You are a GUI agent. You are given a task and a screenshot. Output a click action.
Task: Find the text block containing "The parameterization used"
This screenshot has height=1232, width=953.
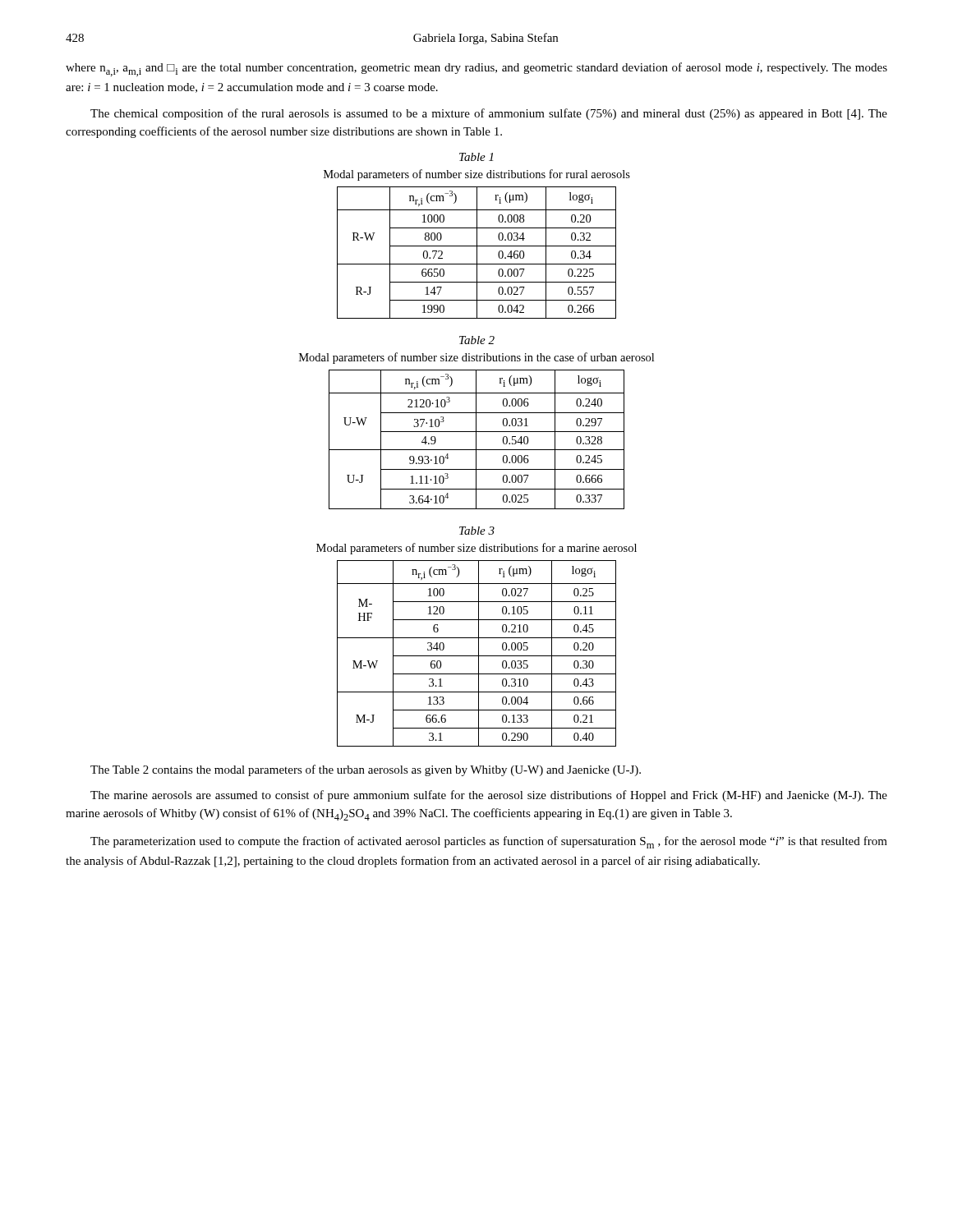tap(476, 852)
